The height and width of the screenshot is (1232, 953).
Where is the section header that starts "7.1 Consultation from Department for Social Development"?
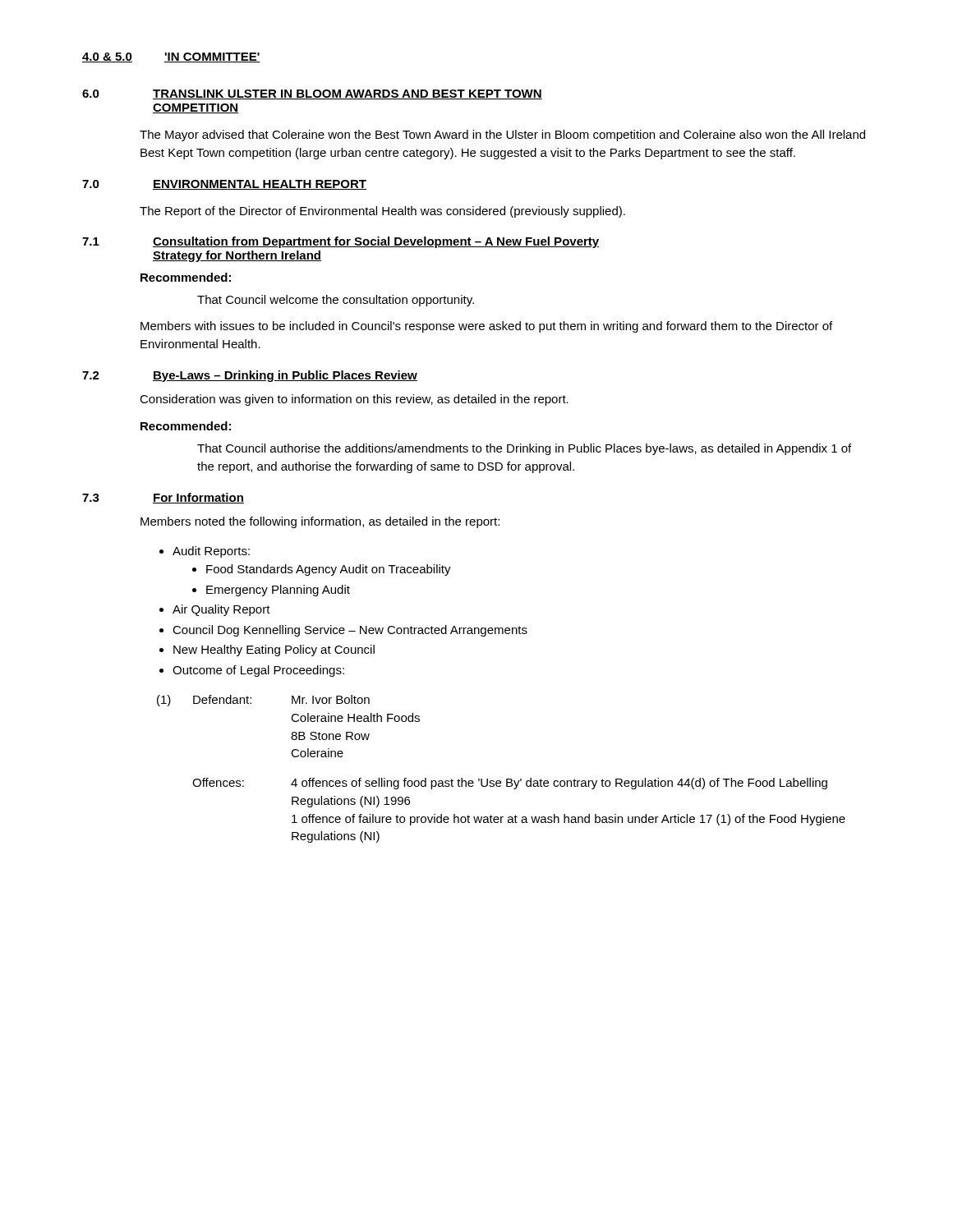tap(341, 248)
